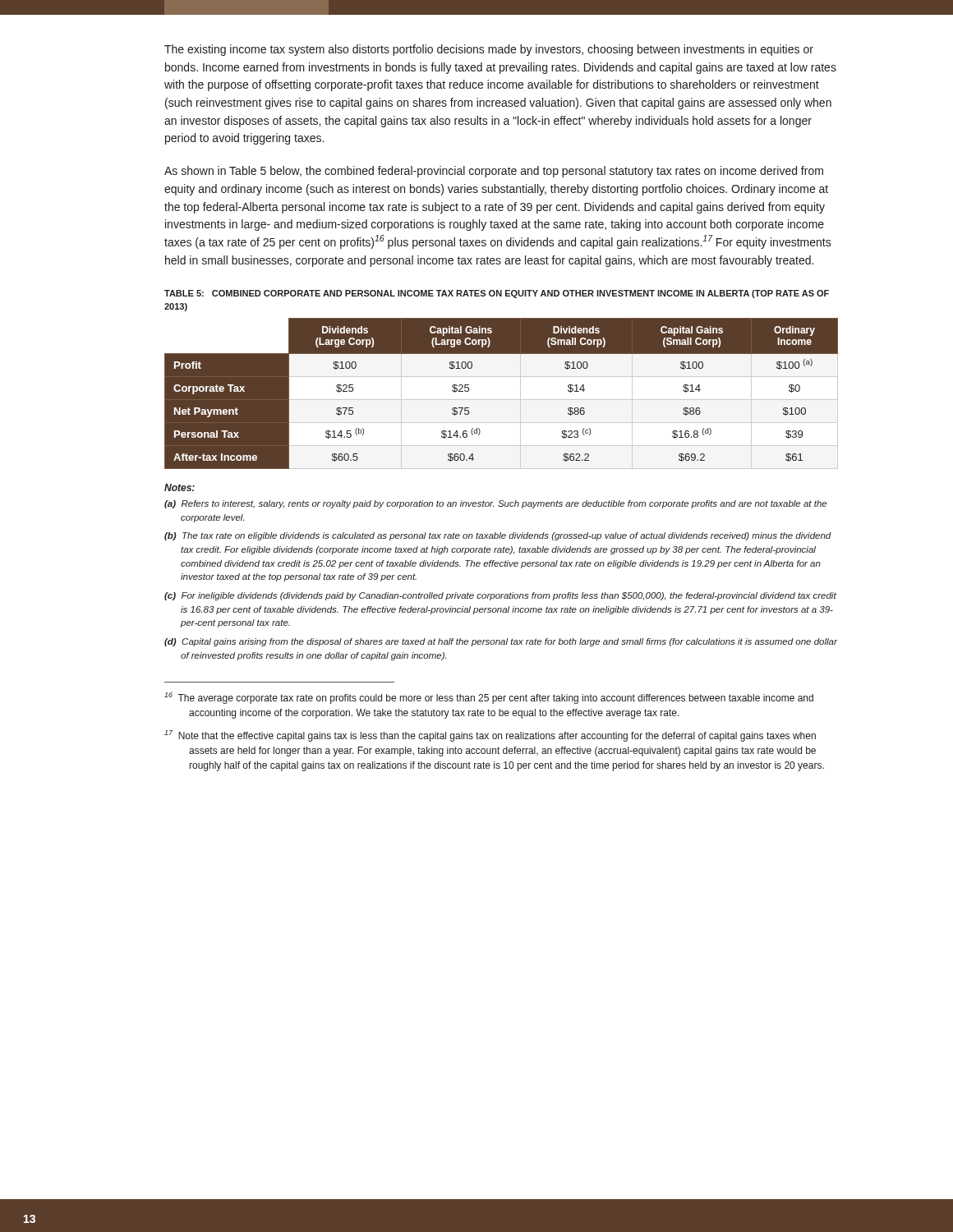Select the text block that says "The existing income tax system also"
Screen dimensions: 1232x953
(x=501, y=94)
